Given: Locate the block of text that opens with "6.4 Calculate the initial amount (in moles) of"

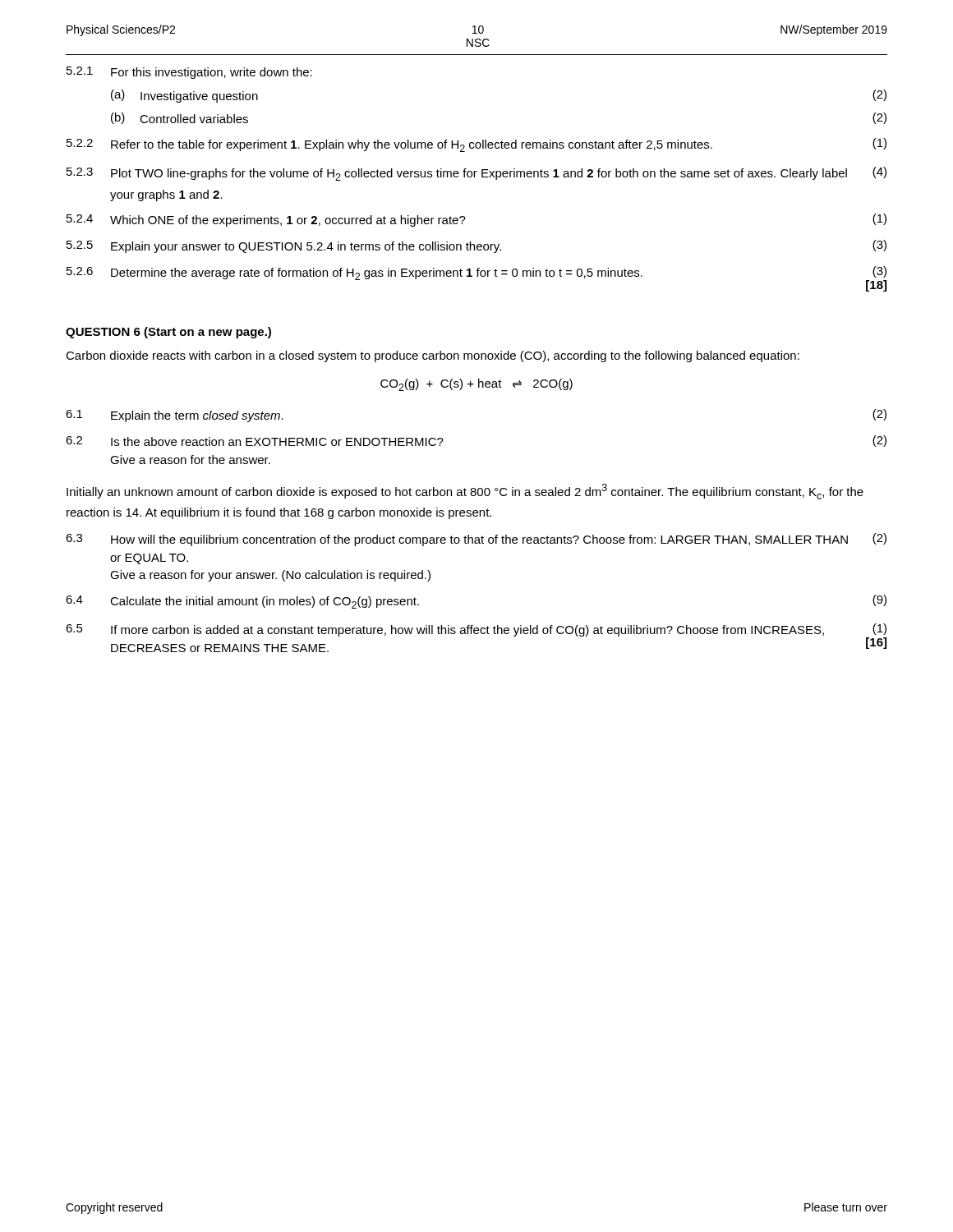Looking at the screenshot, I should (263, 602).
